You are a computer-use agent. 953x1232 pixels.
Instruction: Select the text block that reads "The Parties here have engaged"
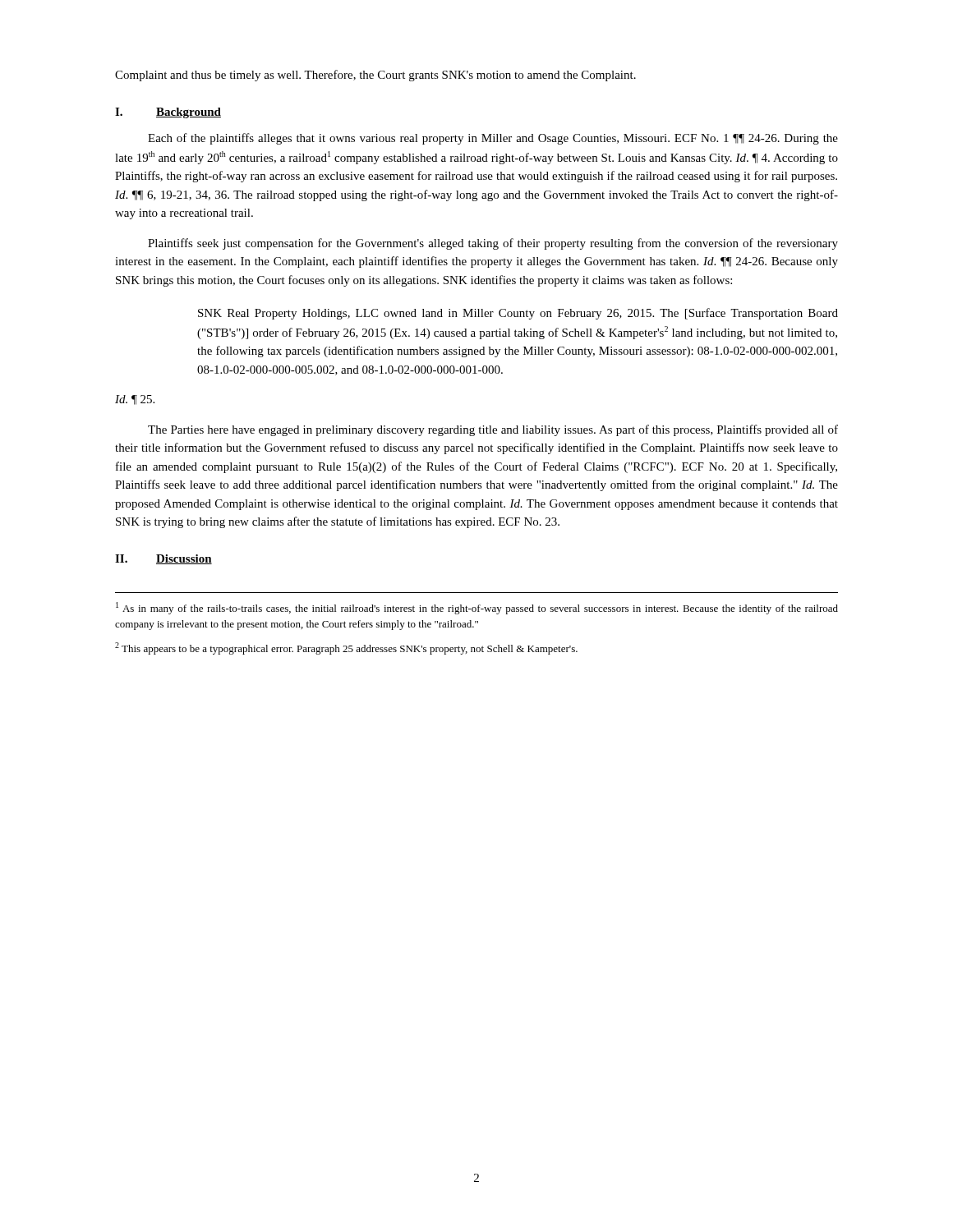pos(476,475)
